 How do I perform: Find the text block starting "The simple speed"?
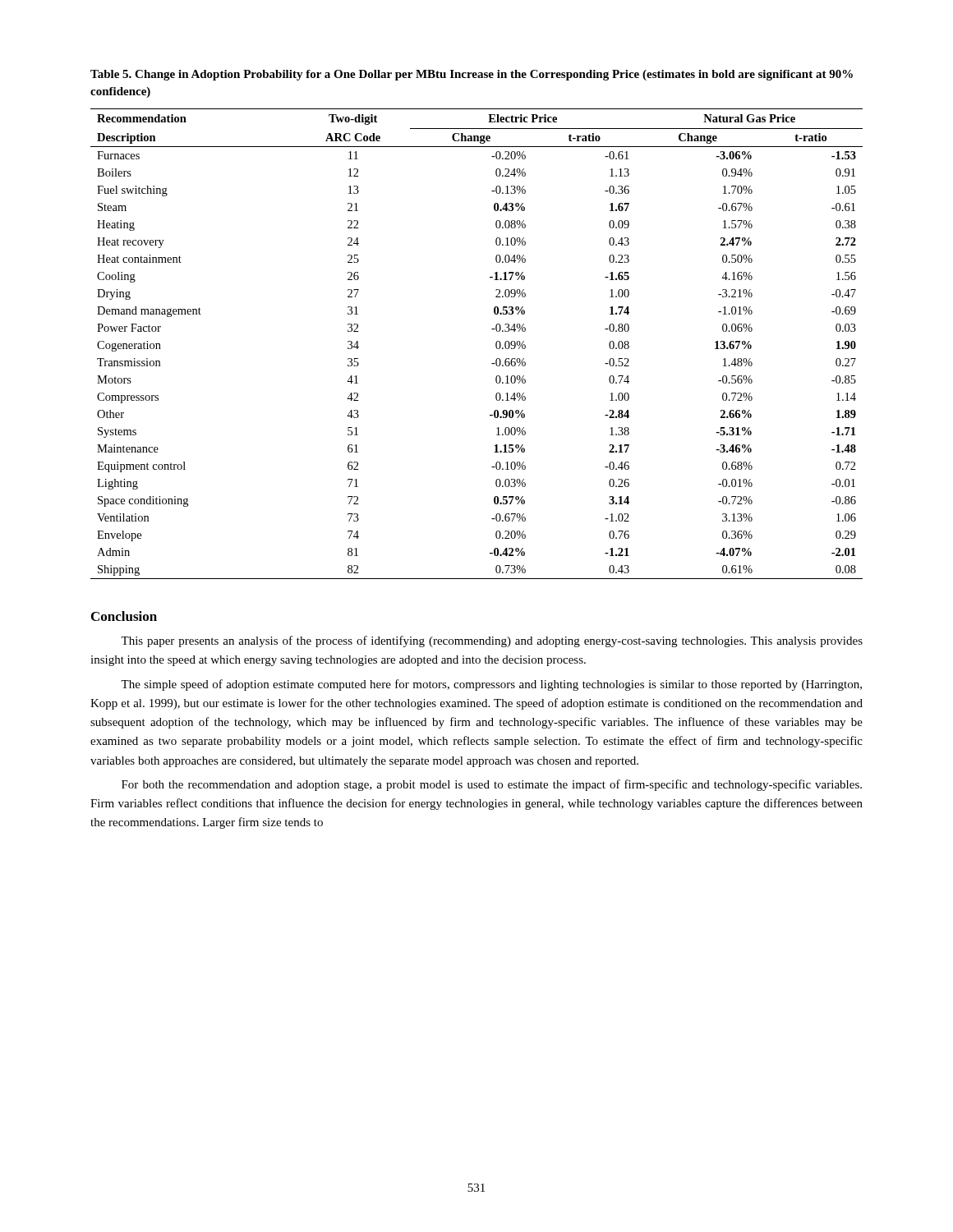476,723
